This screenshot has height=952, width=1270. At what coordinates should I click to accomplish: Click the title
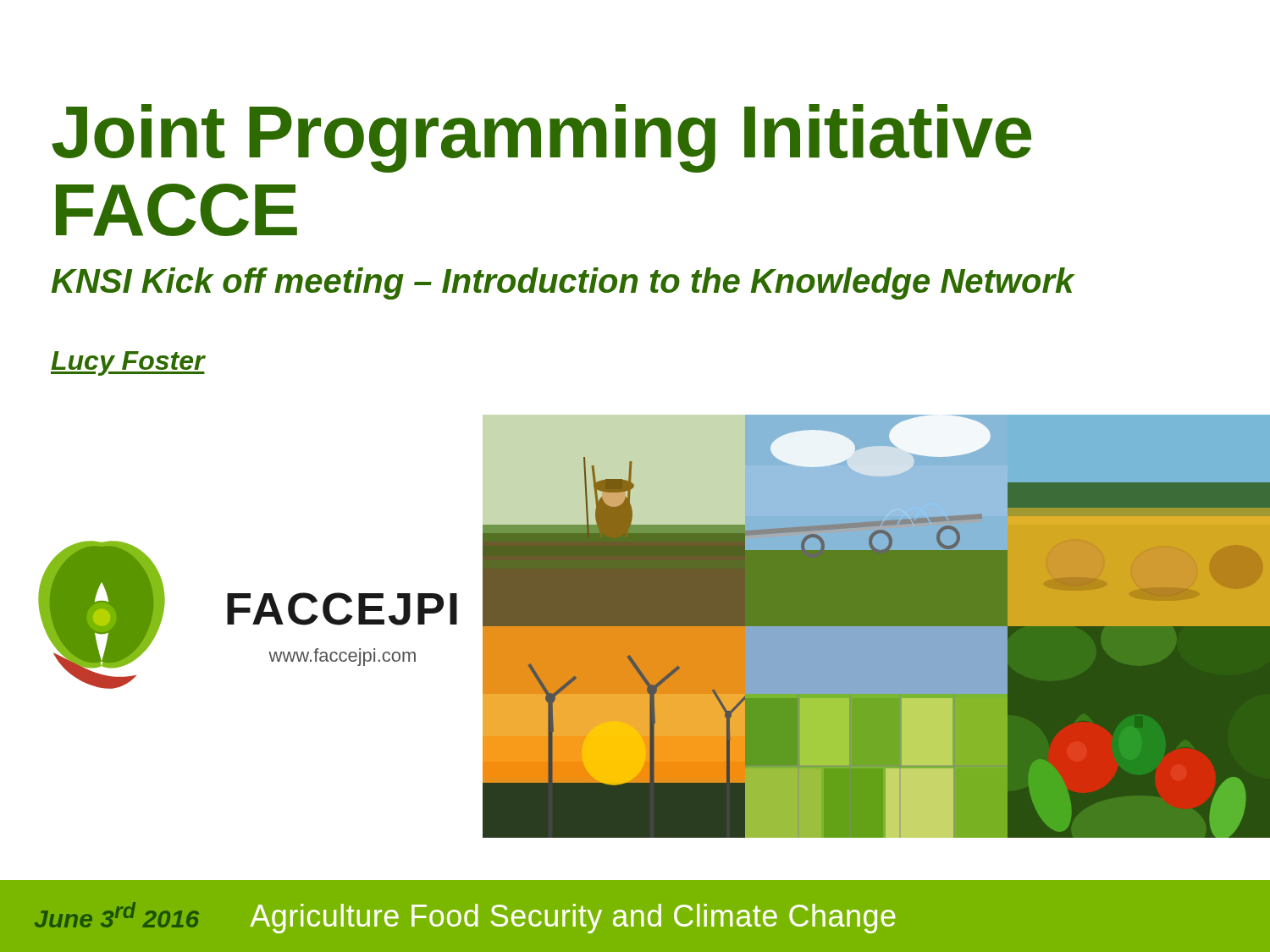point(542,171)
